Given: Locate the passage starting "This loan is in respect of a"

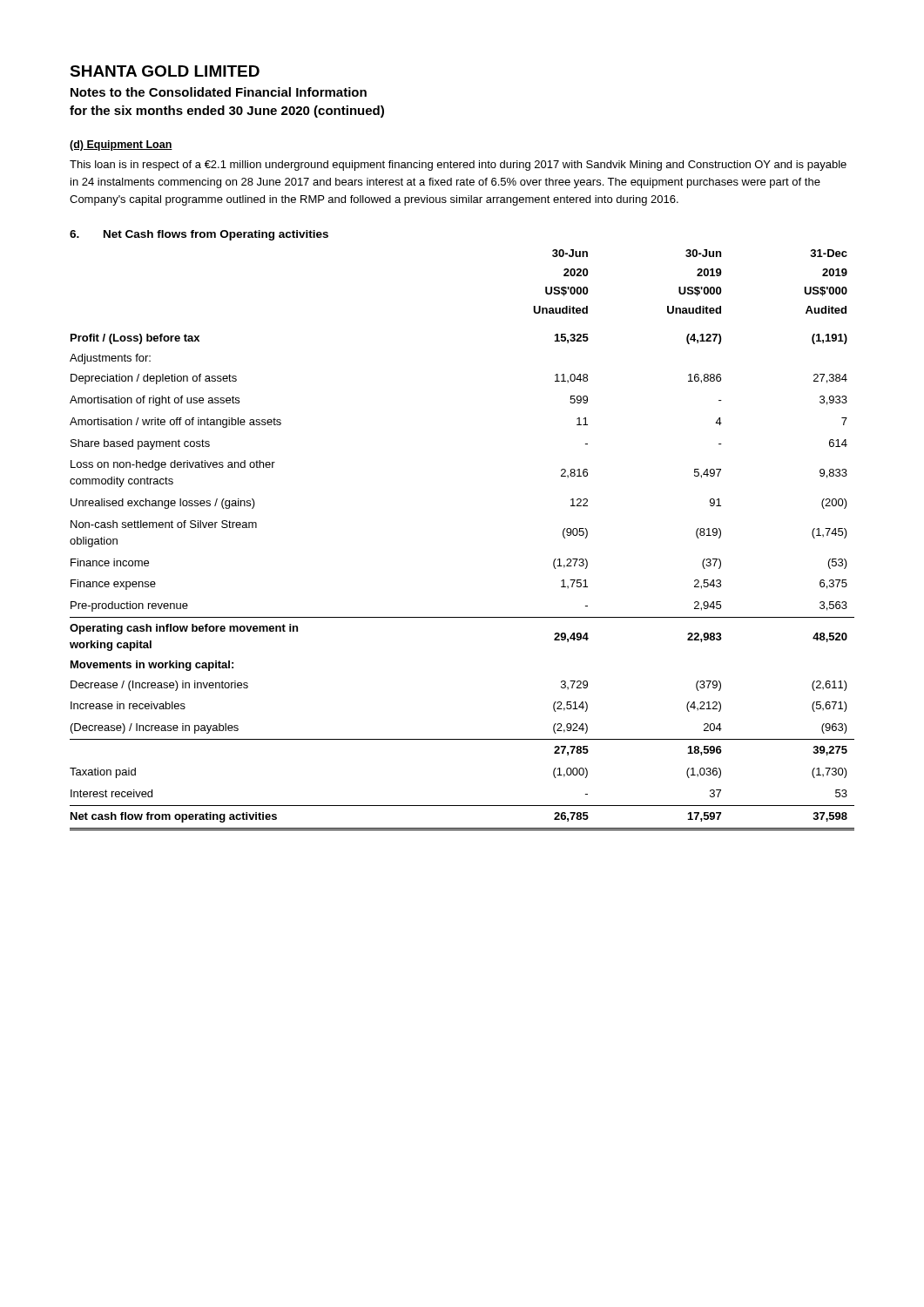Looking at the screenshot, I should click(458, 182).
